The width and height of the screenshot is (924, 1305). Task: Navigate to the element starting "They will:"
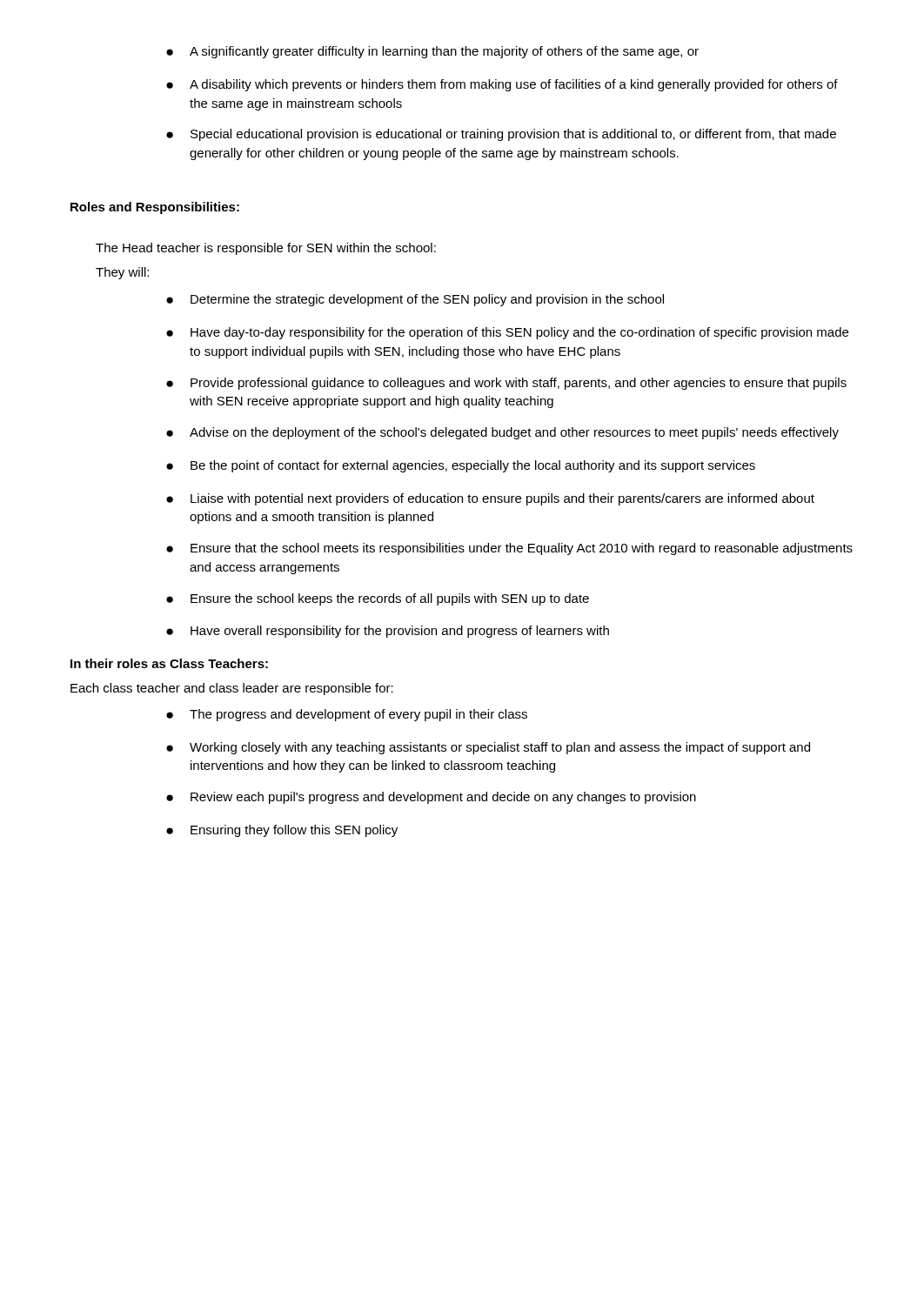(123, 272)
